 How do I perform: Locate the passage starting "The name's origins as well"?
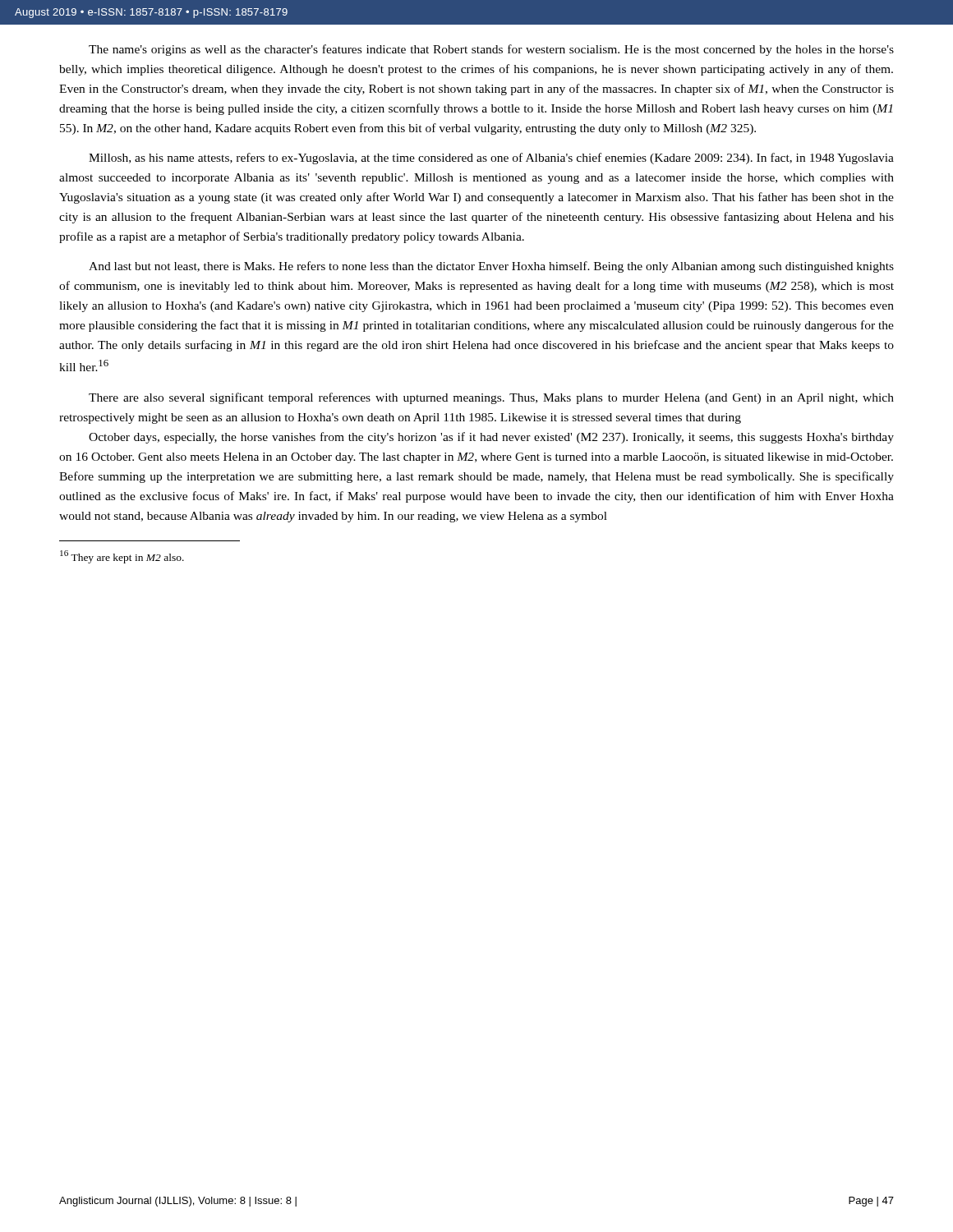coord(476,88)
